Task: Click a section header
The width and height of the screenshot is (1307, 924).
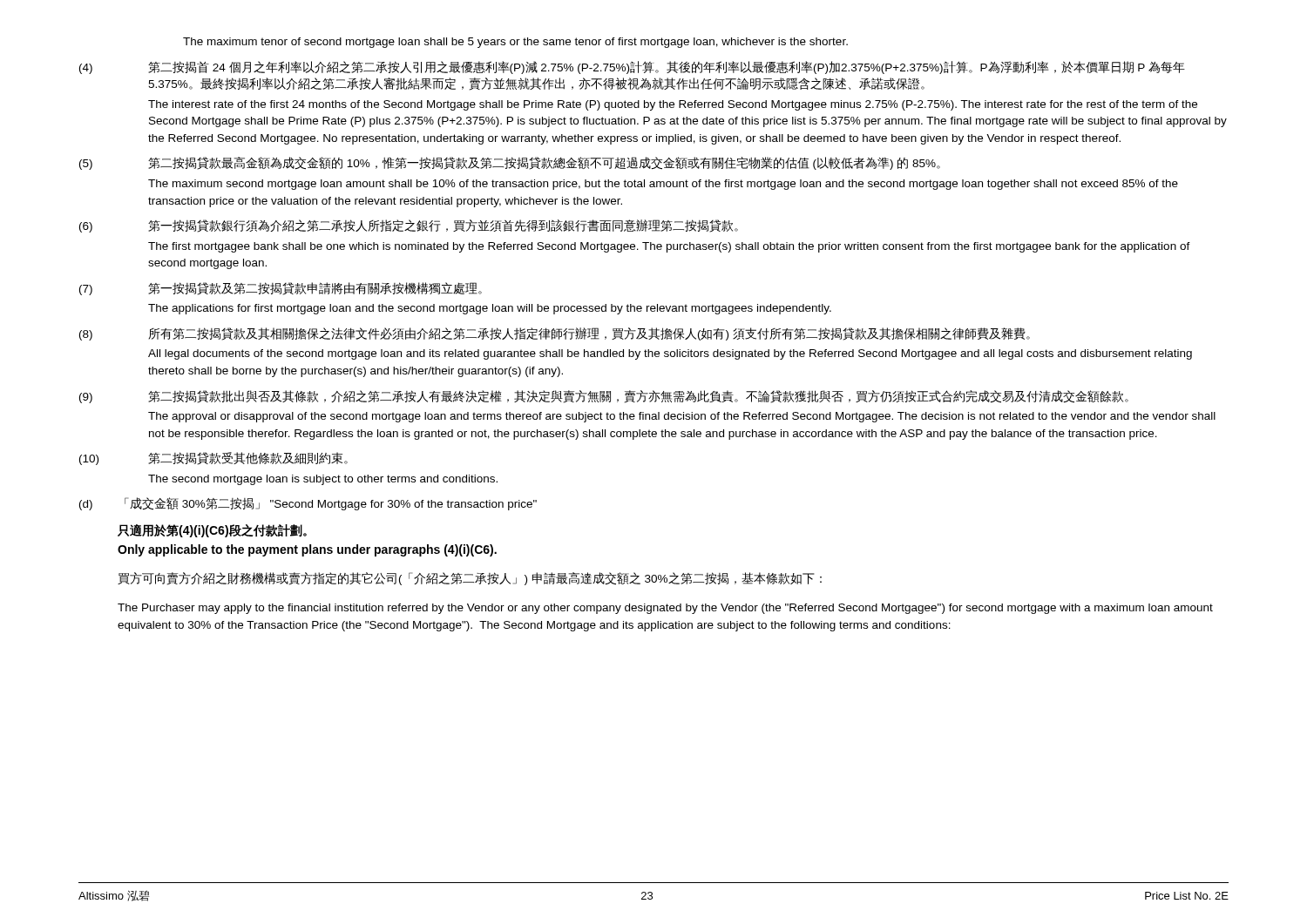Action: [x=673, y=540]
